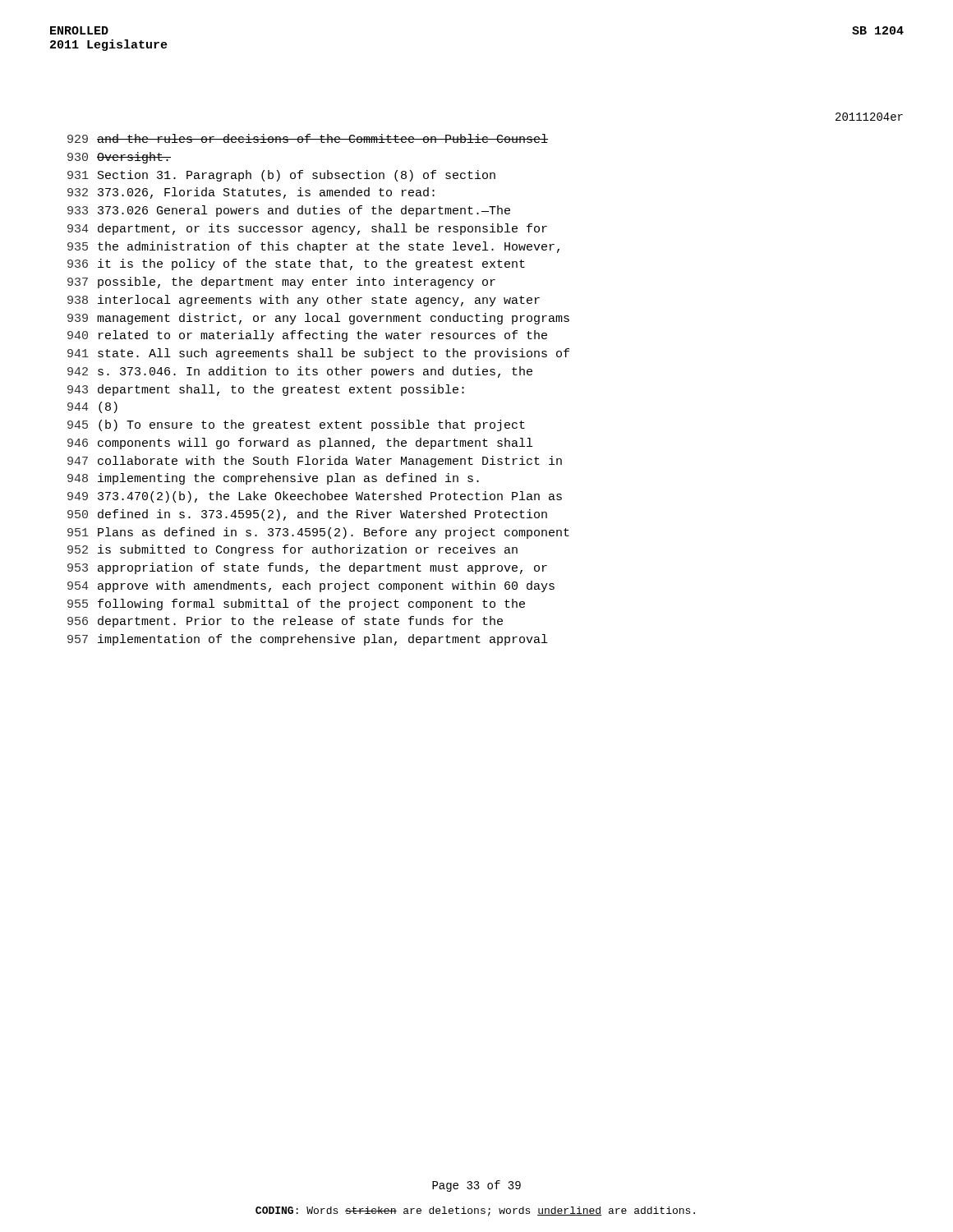This screenshot has height=1232, width=953.
Task: Navigate to the passage starting "945 (b) To ensure to the greatest extent"
Action: (476, 533)
